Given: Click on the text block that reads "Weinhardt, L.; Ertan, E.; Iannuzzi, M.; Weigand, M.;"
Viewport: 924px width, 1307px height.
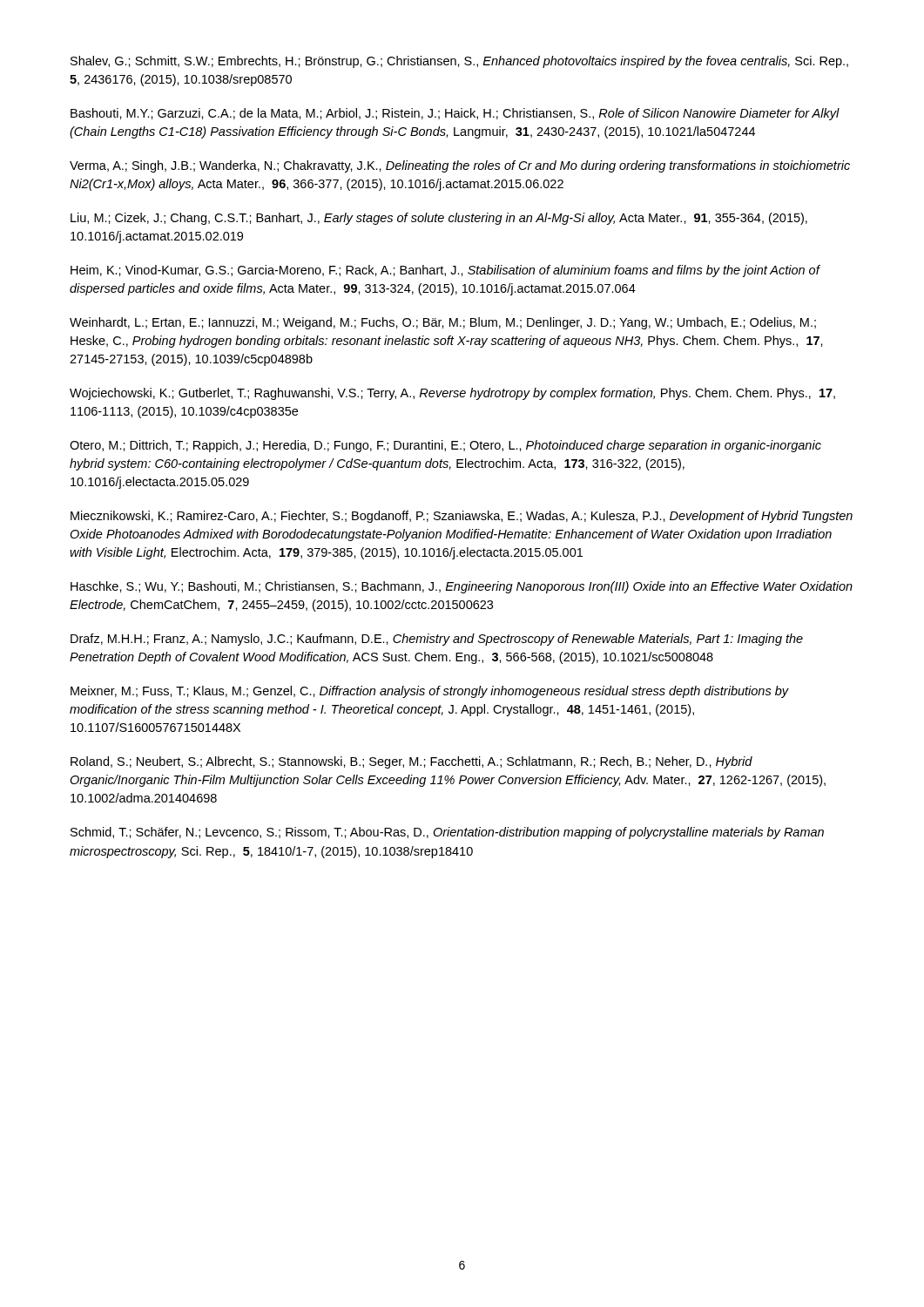Looking at the screenshot, I should coord(447,341).
